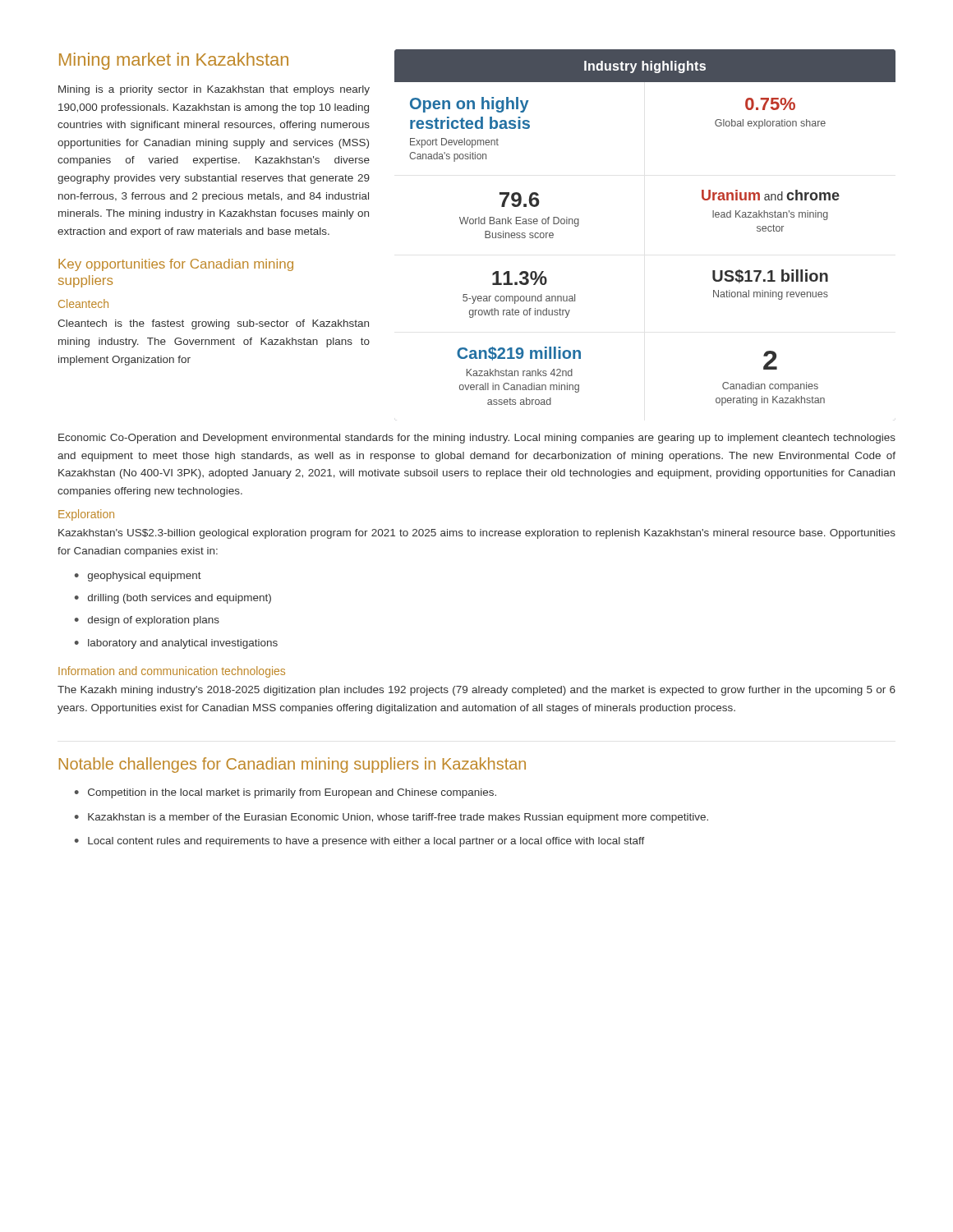Point to "•geophysical equipment"
This screenshot has height=1232, width=953.
point(137,576)
